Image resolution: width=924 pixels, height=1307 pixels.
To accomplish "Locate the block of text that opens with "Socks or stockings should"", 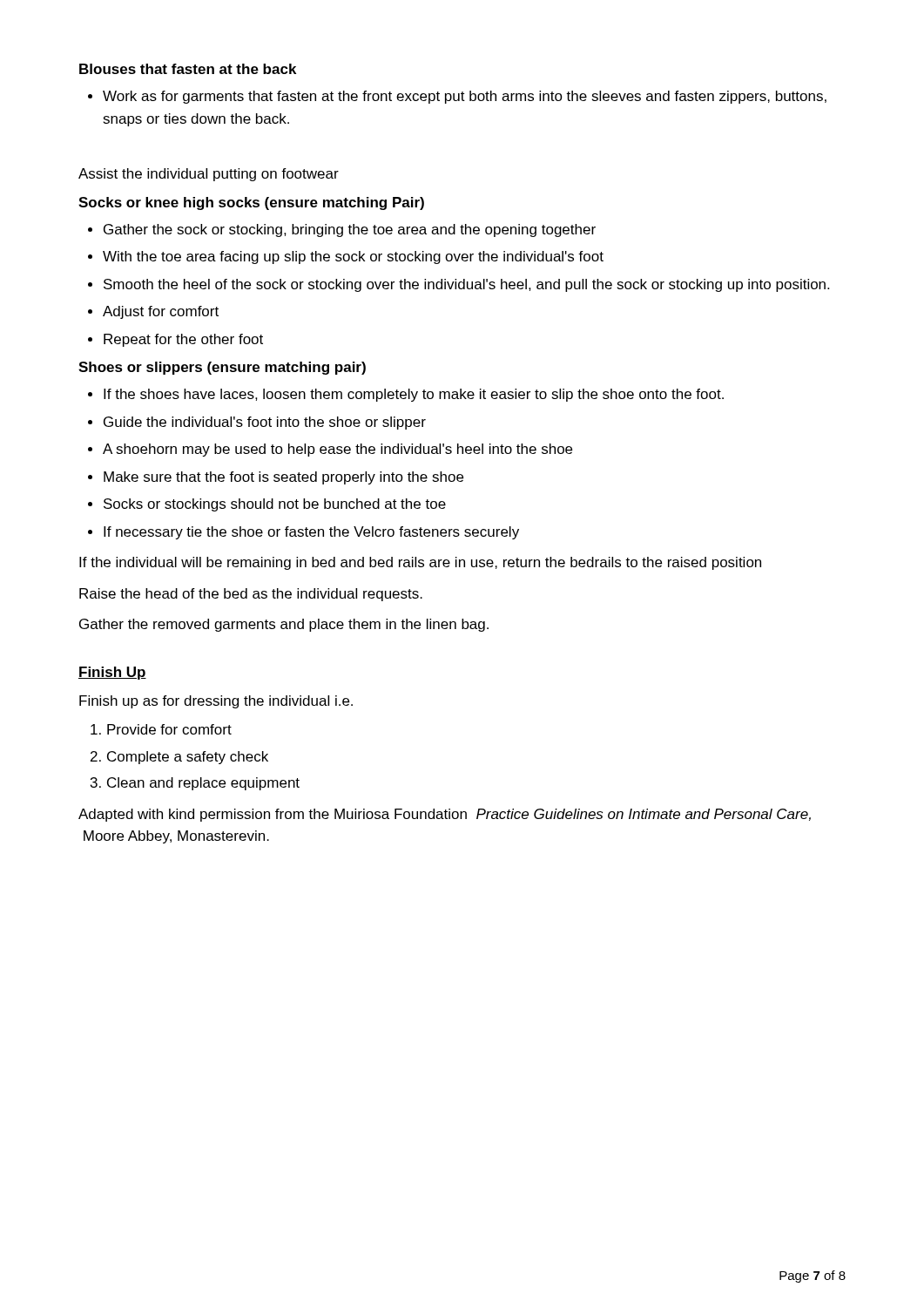I will (275, 505).
